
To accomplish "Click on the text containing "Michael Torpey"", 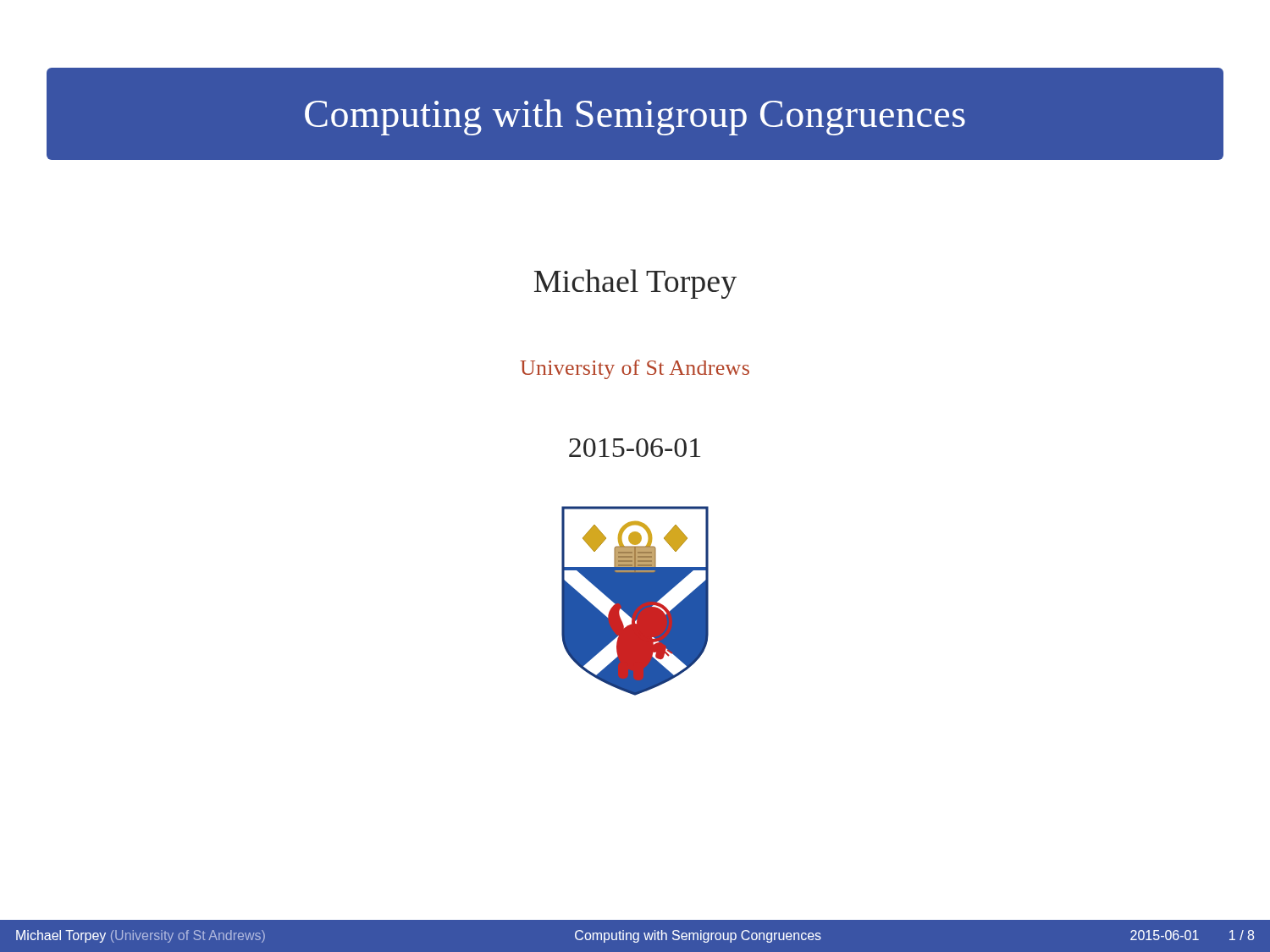I will tap(635, 281).
